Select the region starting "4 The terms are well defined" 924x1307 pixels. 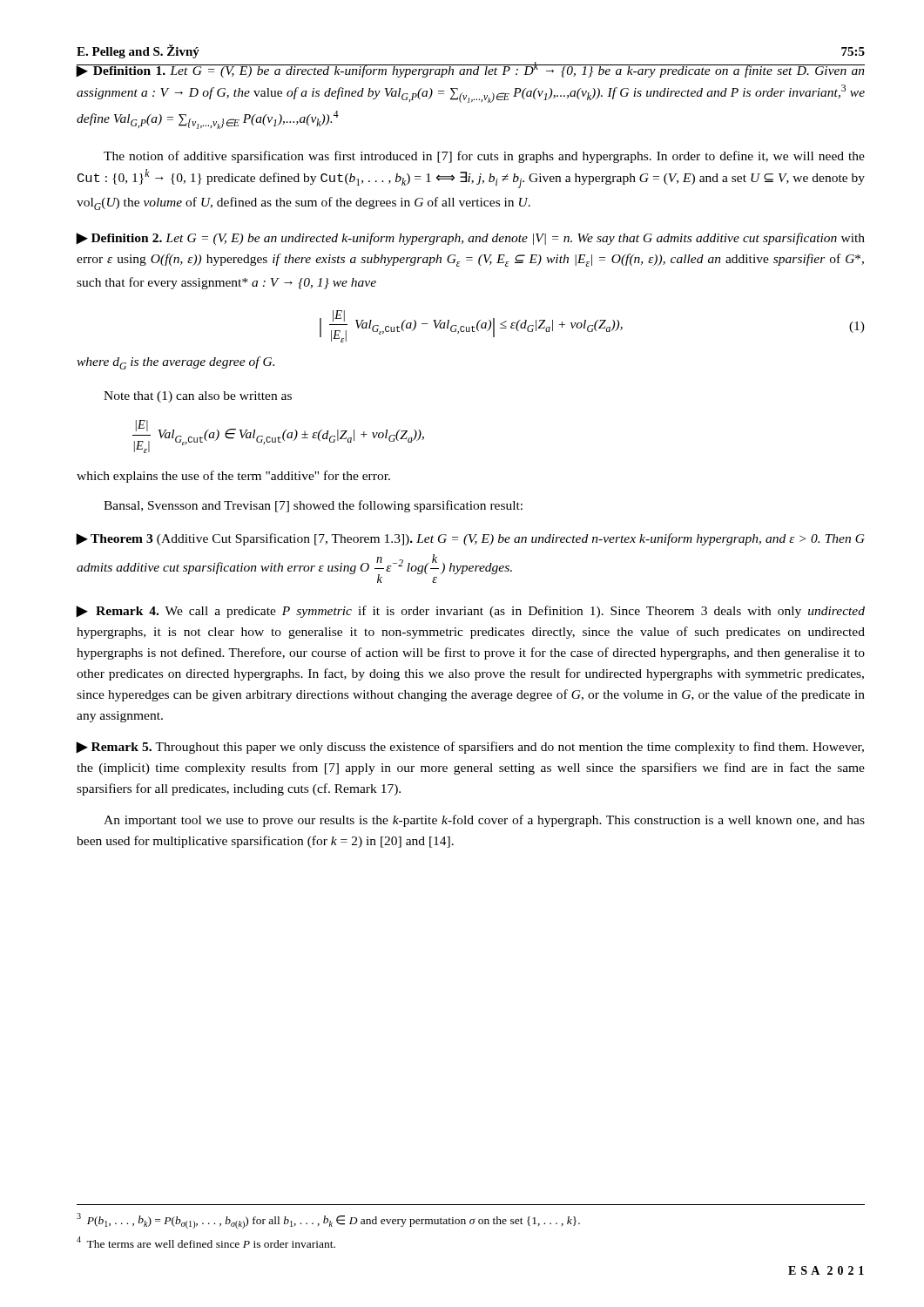coord(206,1242)
